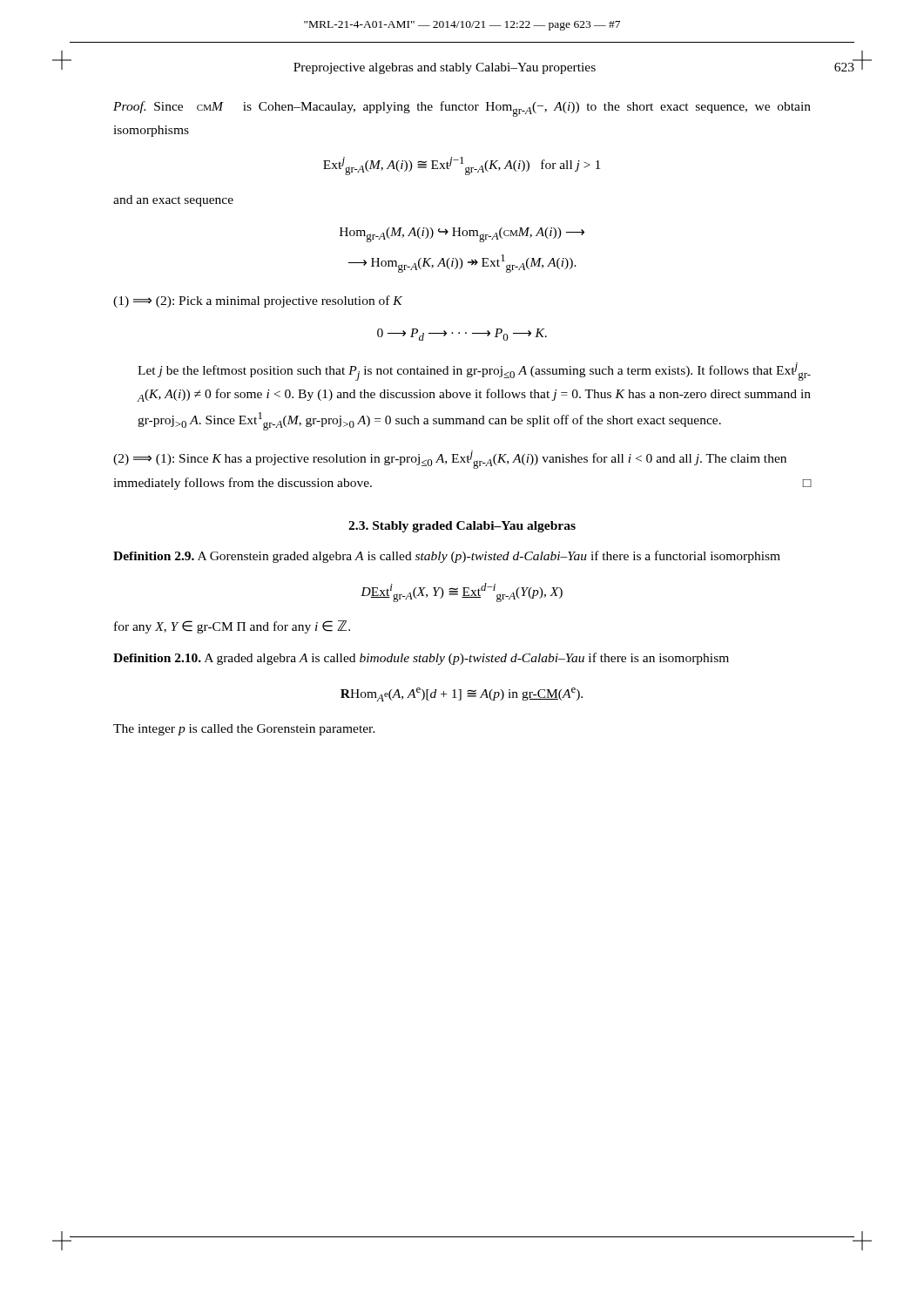Screen dimensions: 1307x924
Task: Click on the passage starting "0 ⟶ Pd ⟶ · · ·"
Action: click(462, 334)
